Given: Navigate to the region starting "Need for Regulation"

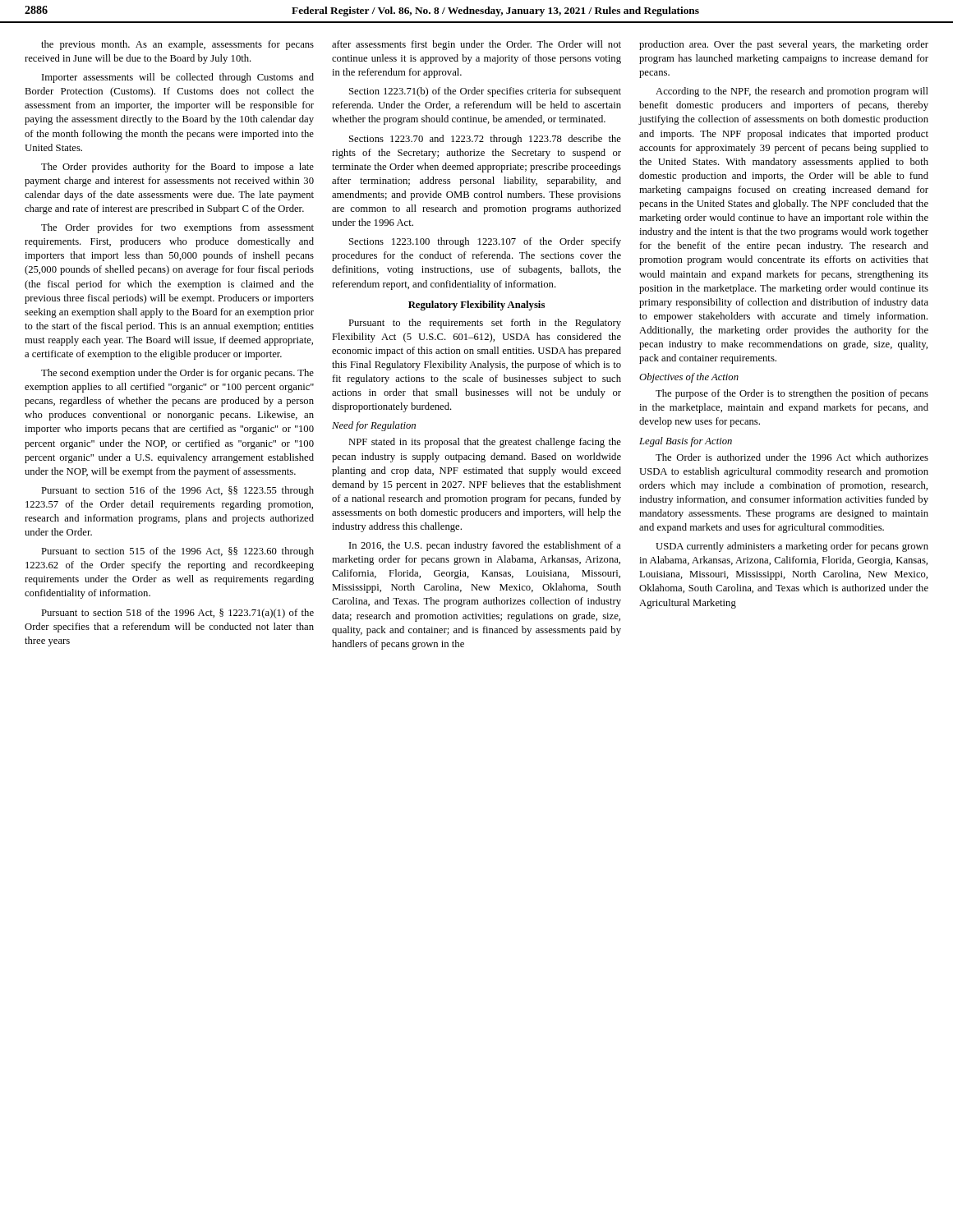Looking at the screenshot, I should coord(374,426).
